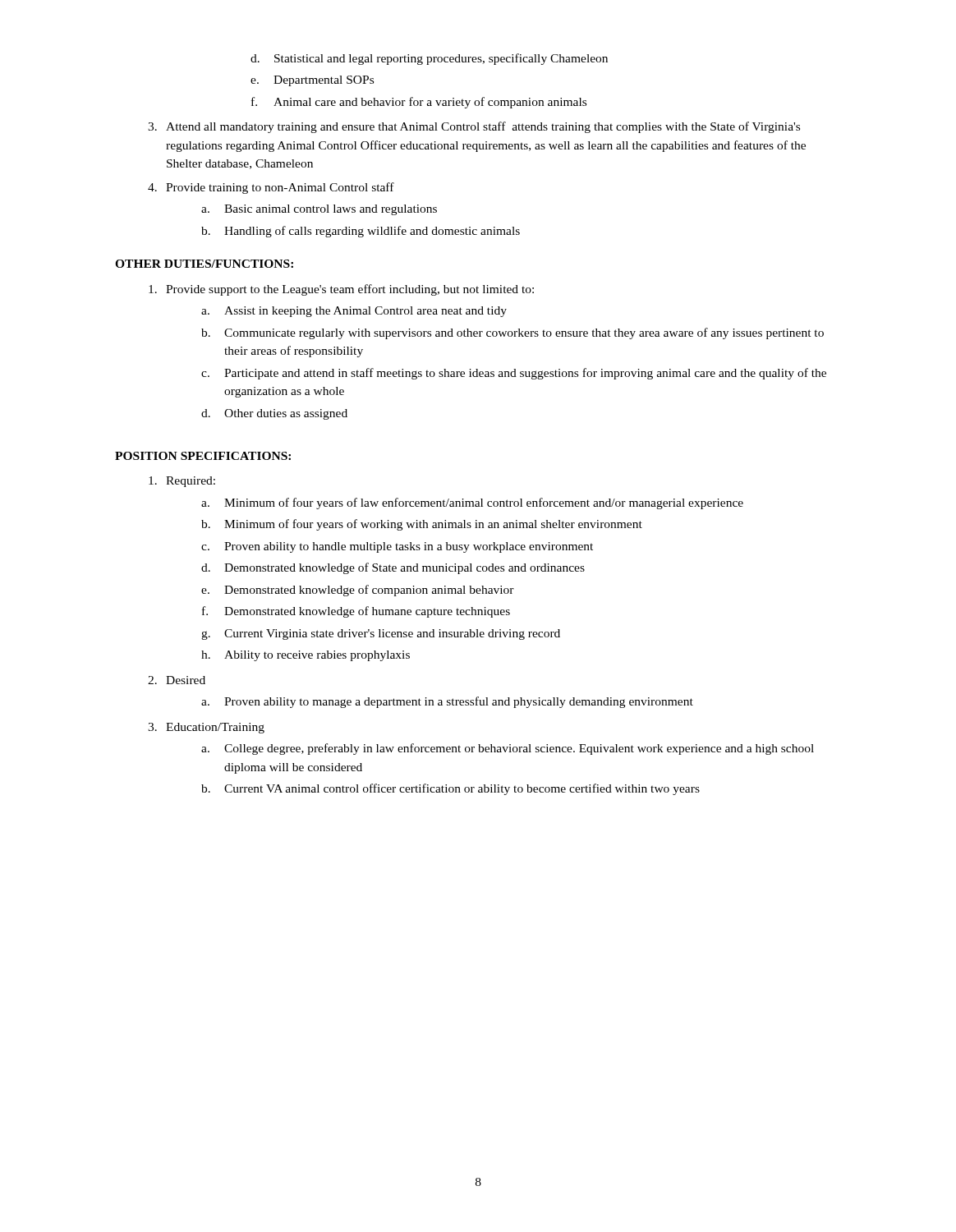Click the passage that begins "e. Demonstrated knowledge of companion animal"
Viewport: 956px width, 1232px height.
coord(521,590)
